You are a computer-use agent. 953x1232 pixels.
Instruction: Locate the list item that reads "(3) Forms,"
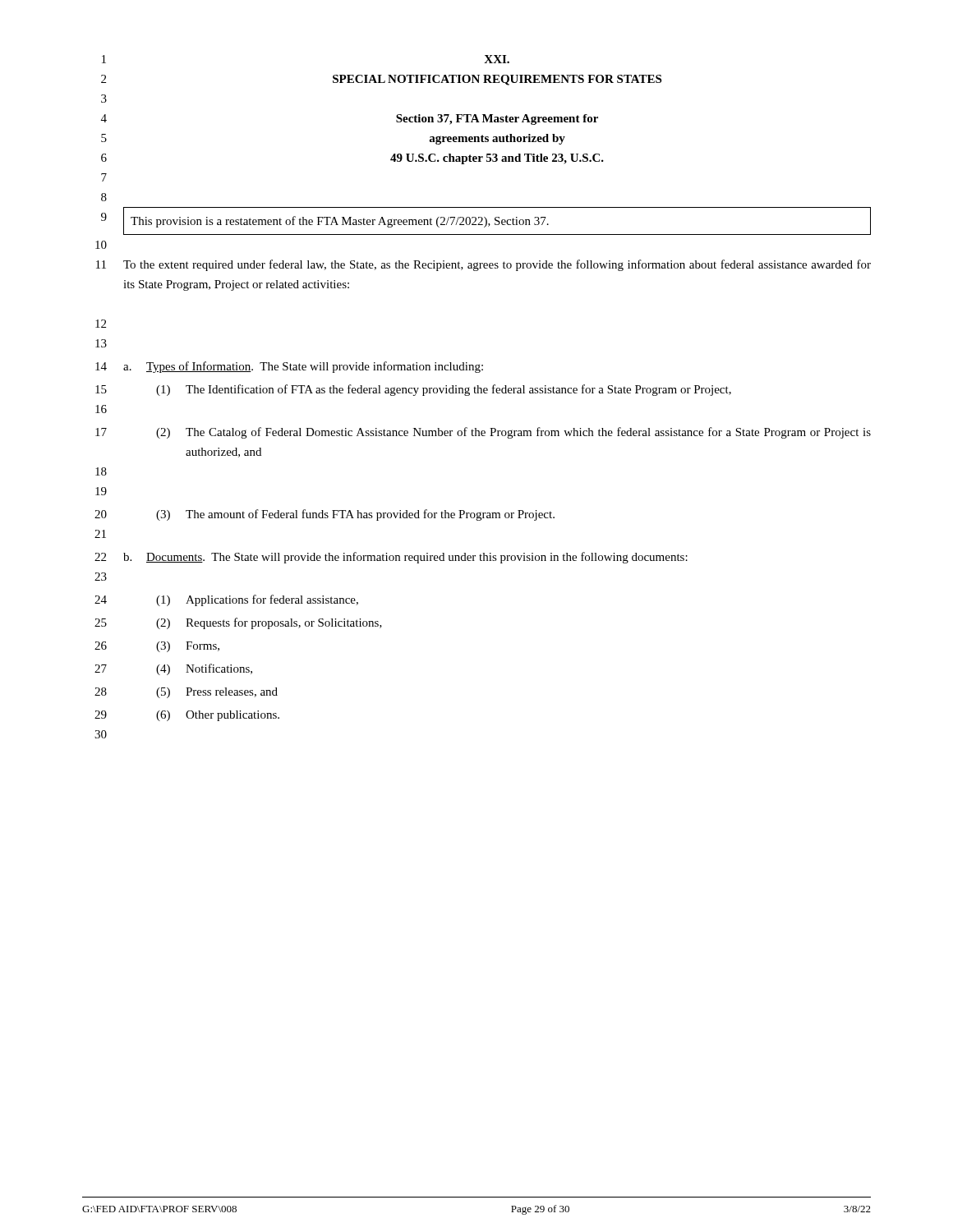point(188,646)
